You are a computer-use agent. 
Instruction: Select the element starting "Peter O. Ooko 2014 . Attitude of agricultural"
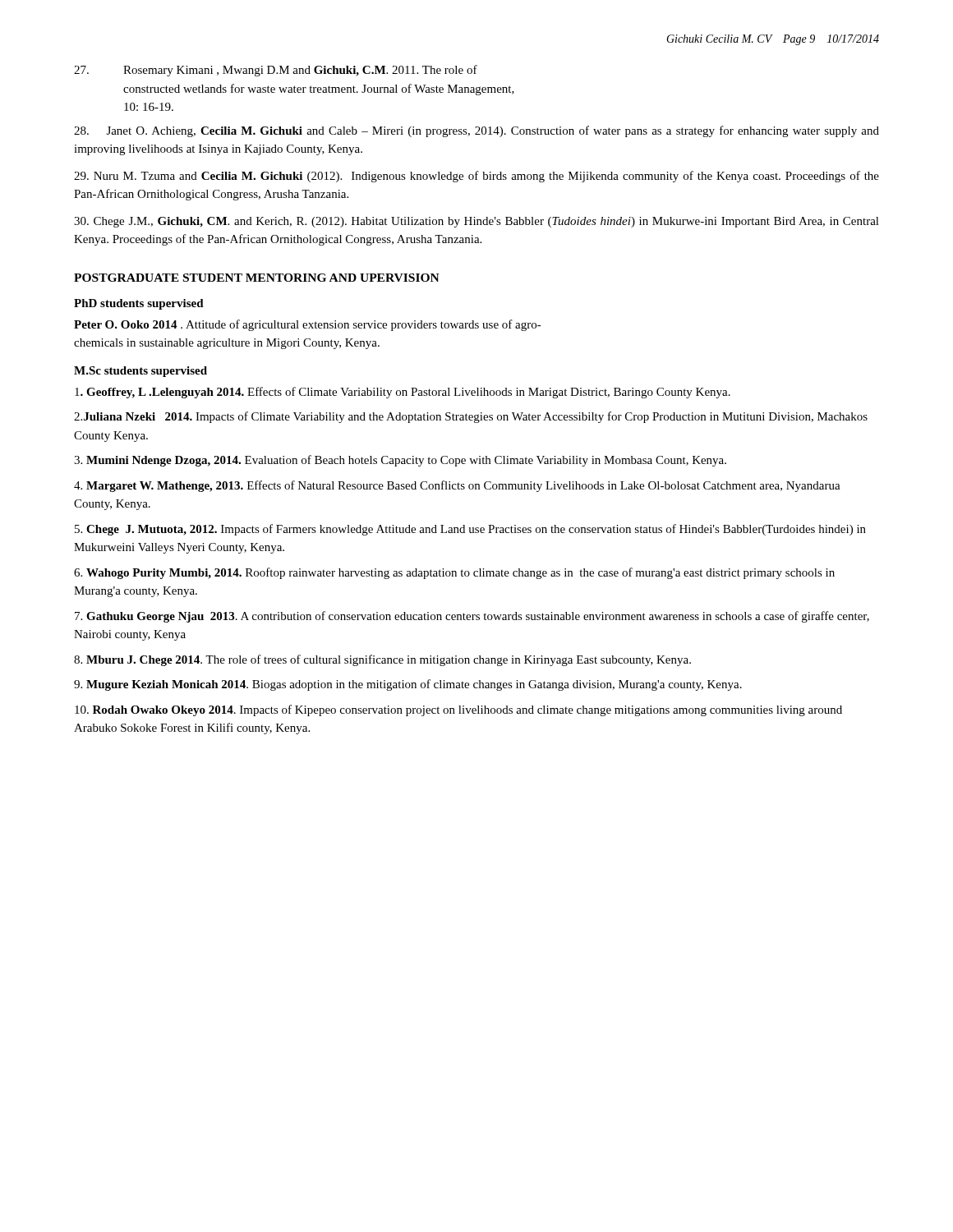(x=308, y=333)
